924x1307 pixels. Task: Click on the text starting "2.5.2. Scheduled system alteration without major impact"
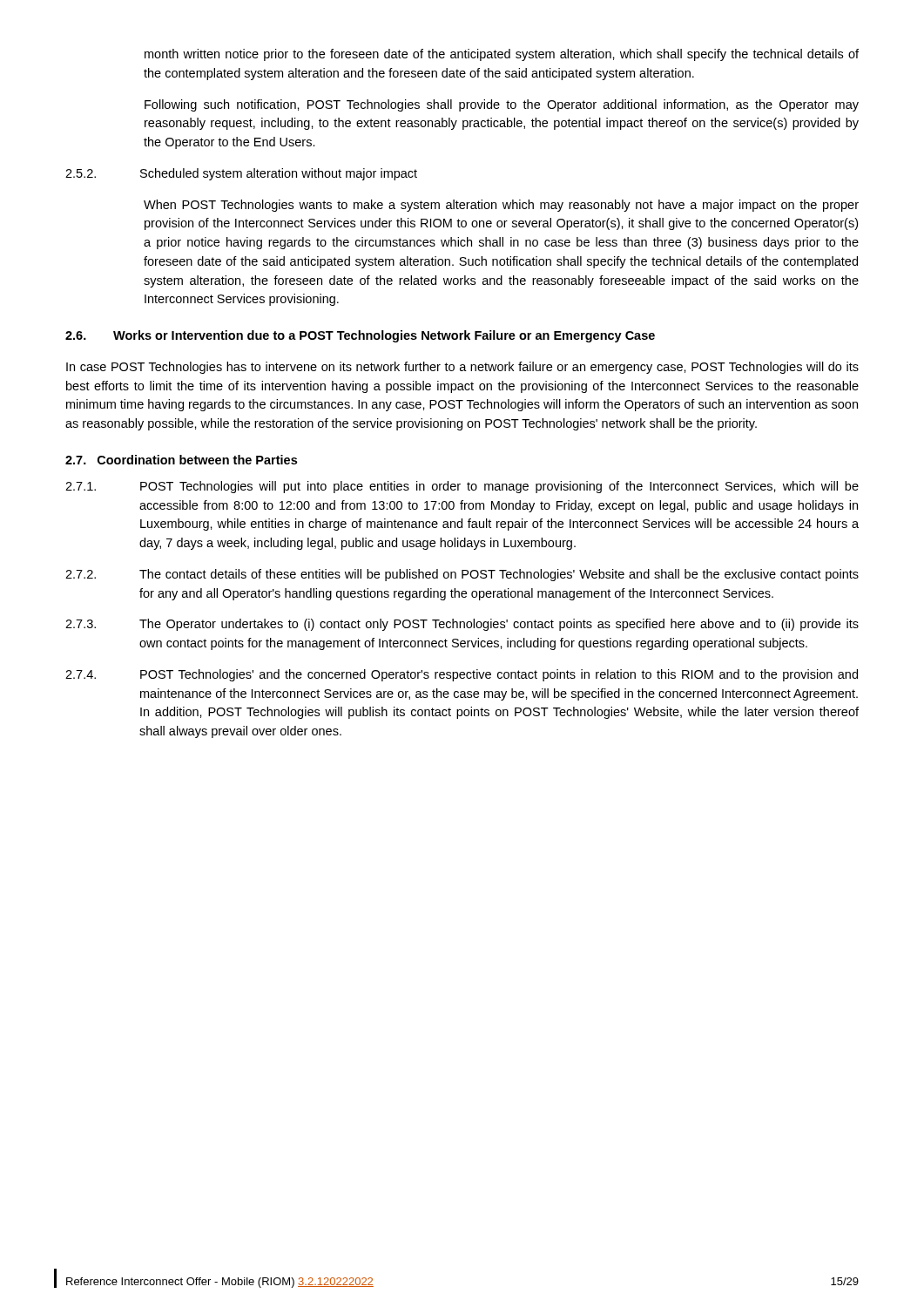[x=241, y=174]
